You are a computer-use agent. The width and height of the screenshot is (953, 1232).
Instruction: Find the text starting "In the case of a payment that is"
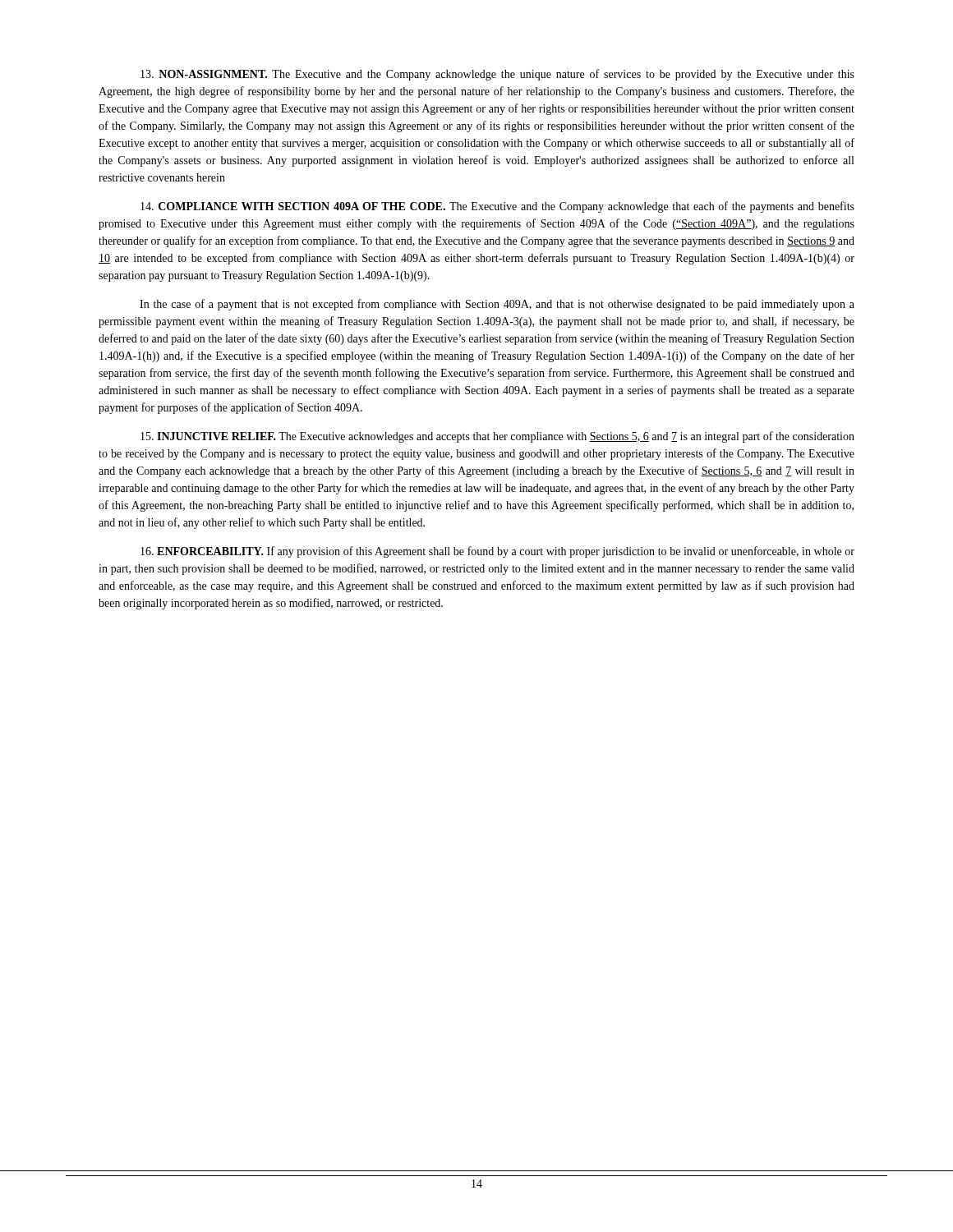pos(476,356)
